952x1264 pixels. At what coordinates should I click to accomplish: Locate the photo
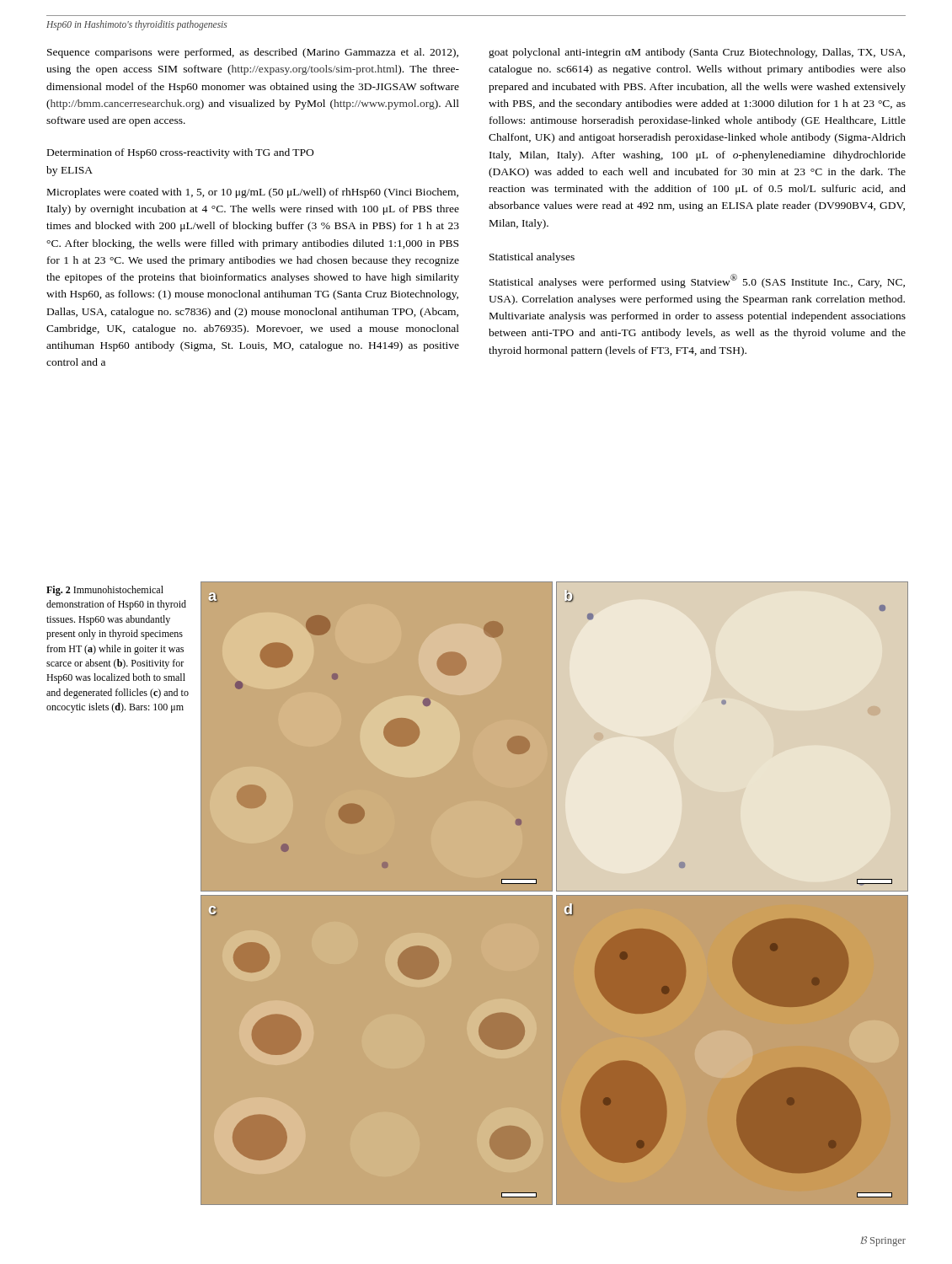[x=554, y=893]
